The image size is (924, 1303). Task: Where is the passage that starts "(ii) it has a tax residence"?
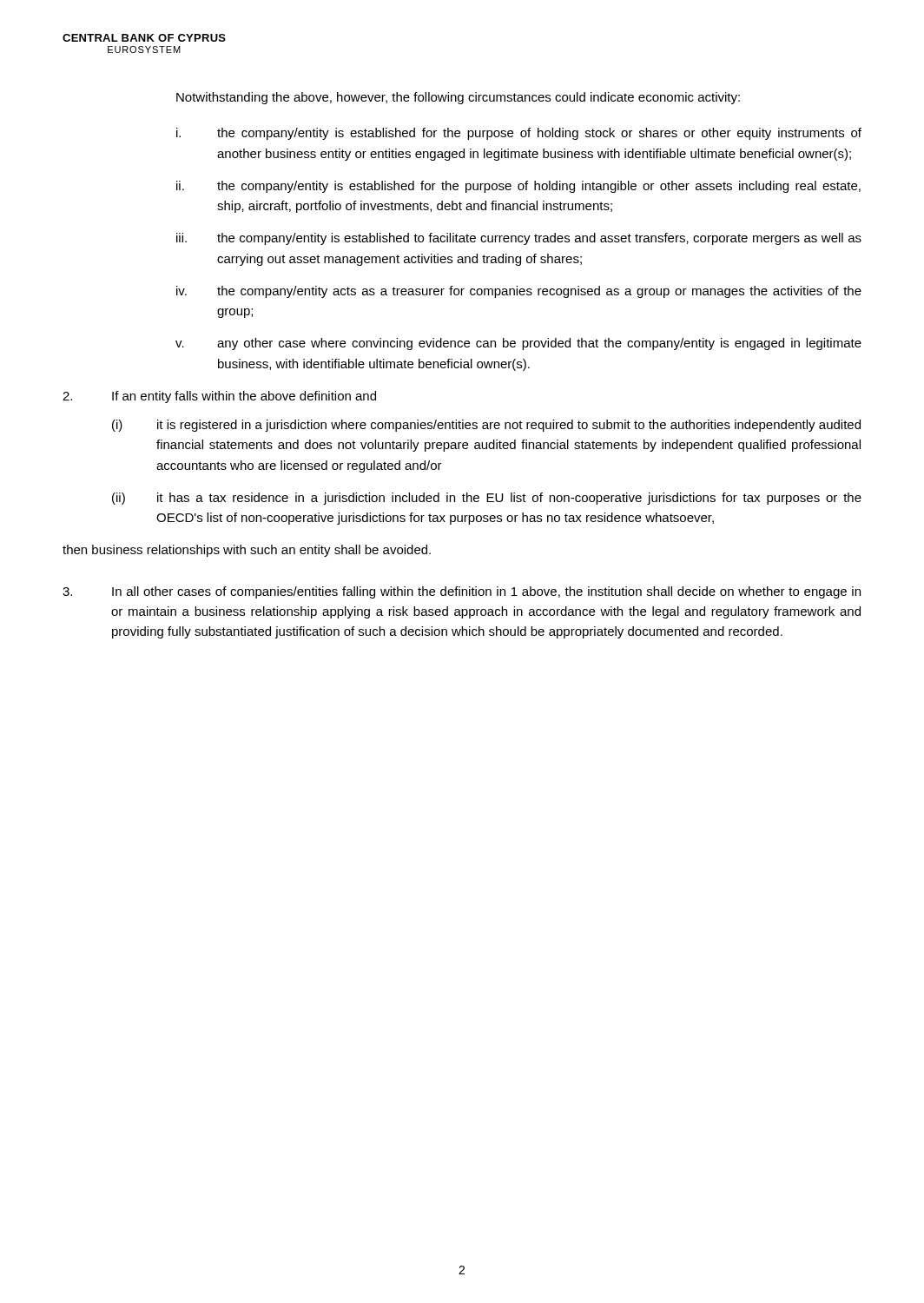click(x=486, y=507)
